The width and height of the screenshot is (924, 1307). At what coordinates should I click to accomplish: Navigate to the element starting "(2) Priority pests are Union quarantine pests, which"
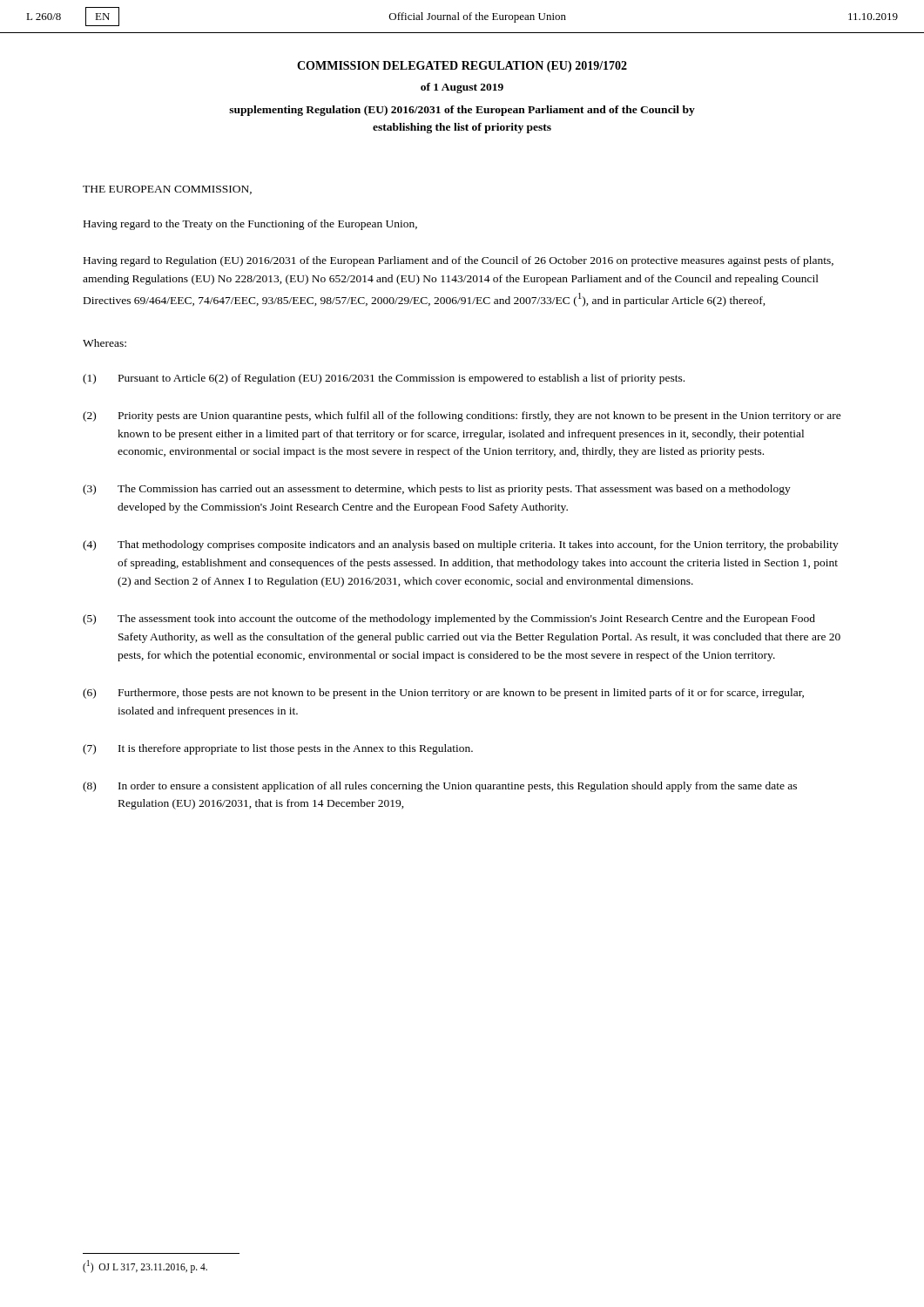[x=462, y=434]
